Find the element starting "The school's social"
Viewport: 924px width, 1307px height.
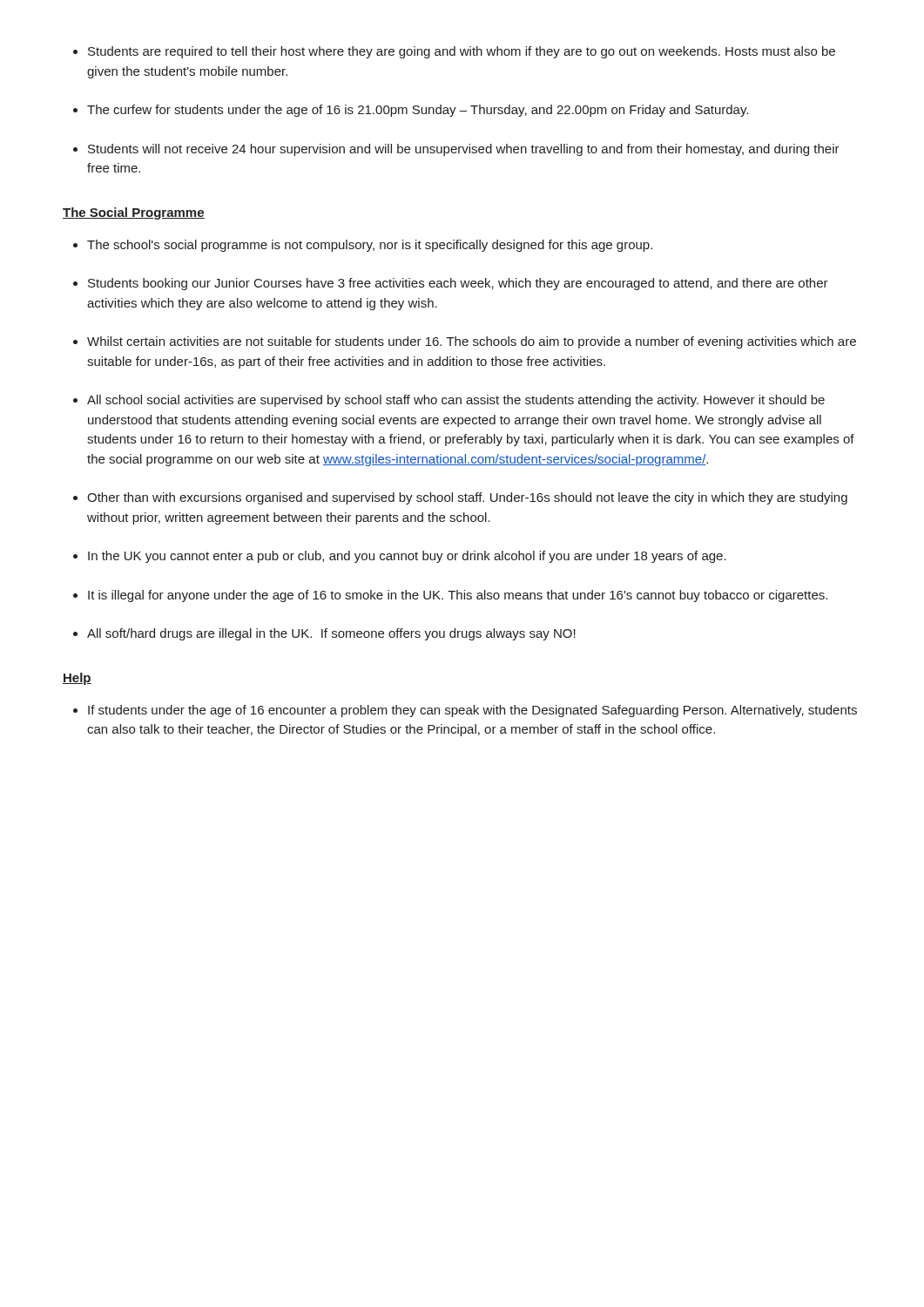pyautogui.click(x=474, y=245)
